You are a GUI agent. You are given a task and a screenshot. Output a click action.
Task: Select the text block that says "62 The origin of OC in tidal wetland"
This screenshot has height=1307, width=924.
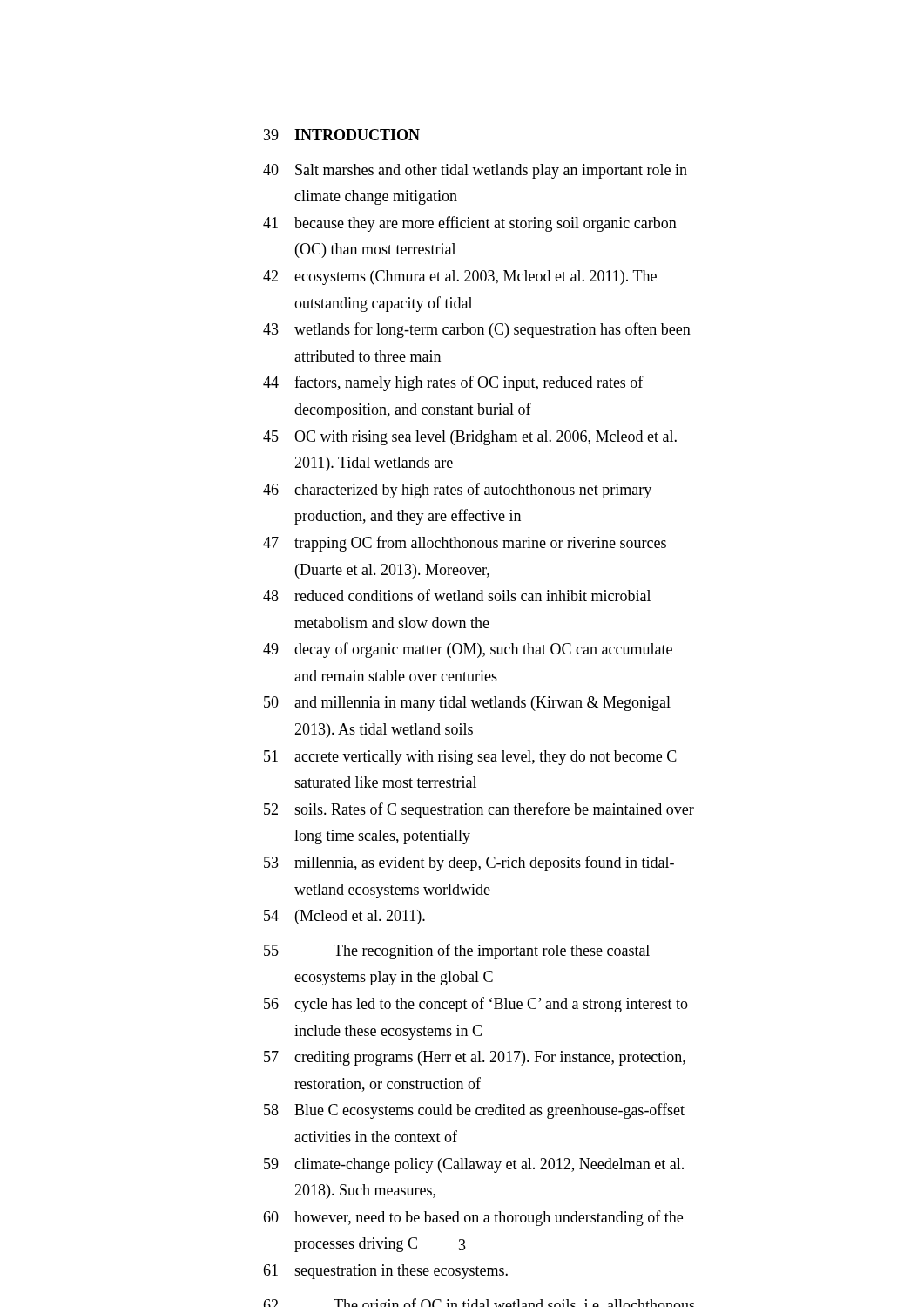tap(458, 1299)
